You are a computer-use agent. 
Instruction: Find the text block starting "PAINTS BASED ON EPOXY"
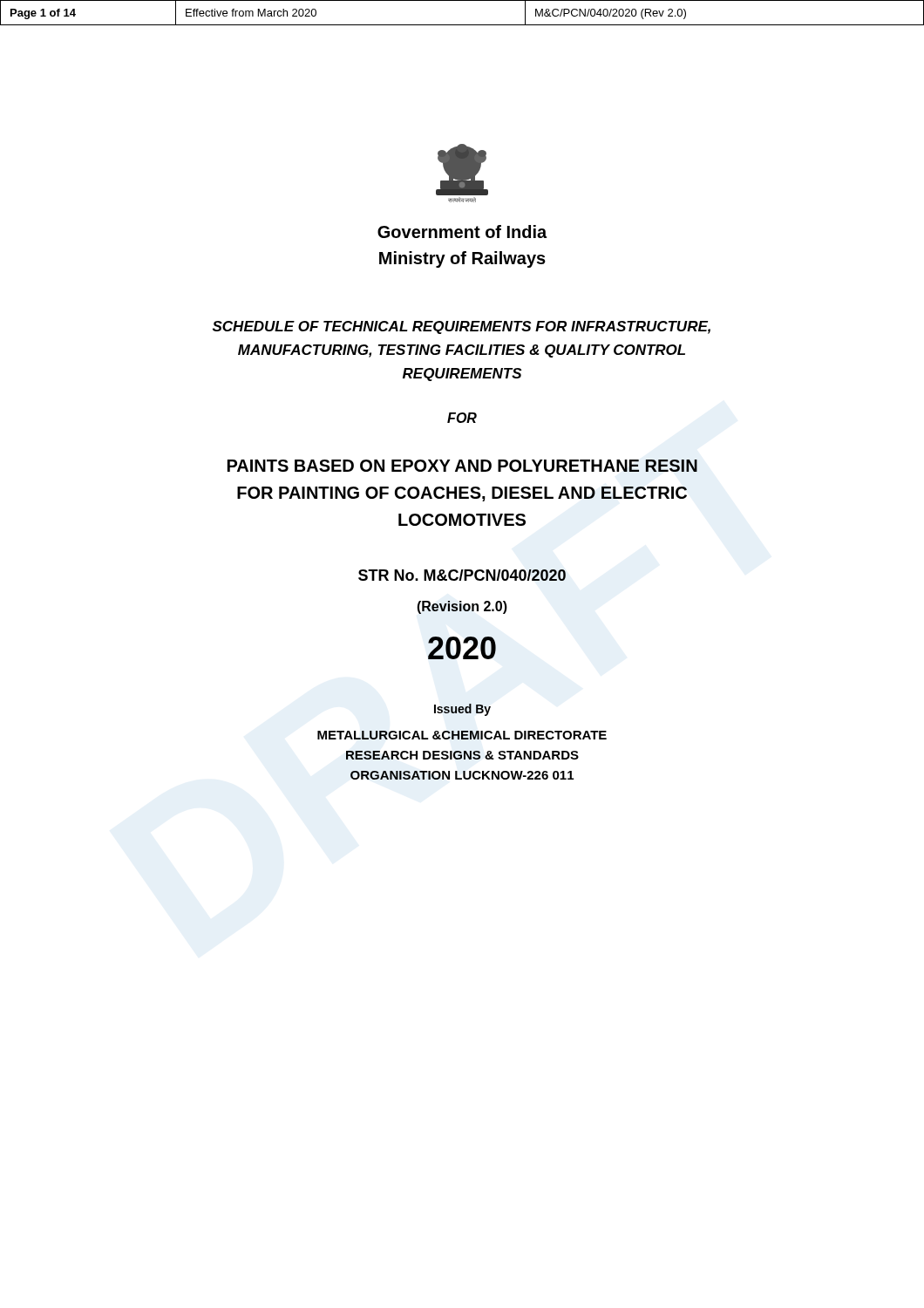click(x=462, y=492)
